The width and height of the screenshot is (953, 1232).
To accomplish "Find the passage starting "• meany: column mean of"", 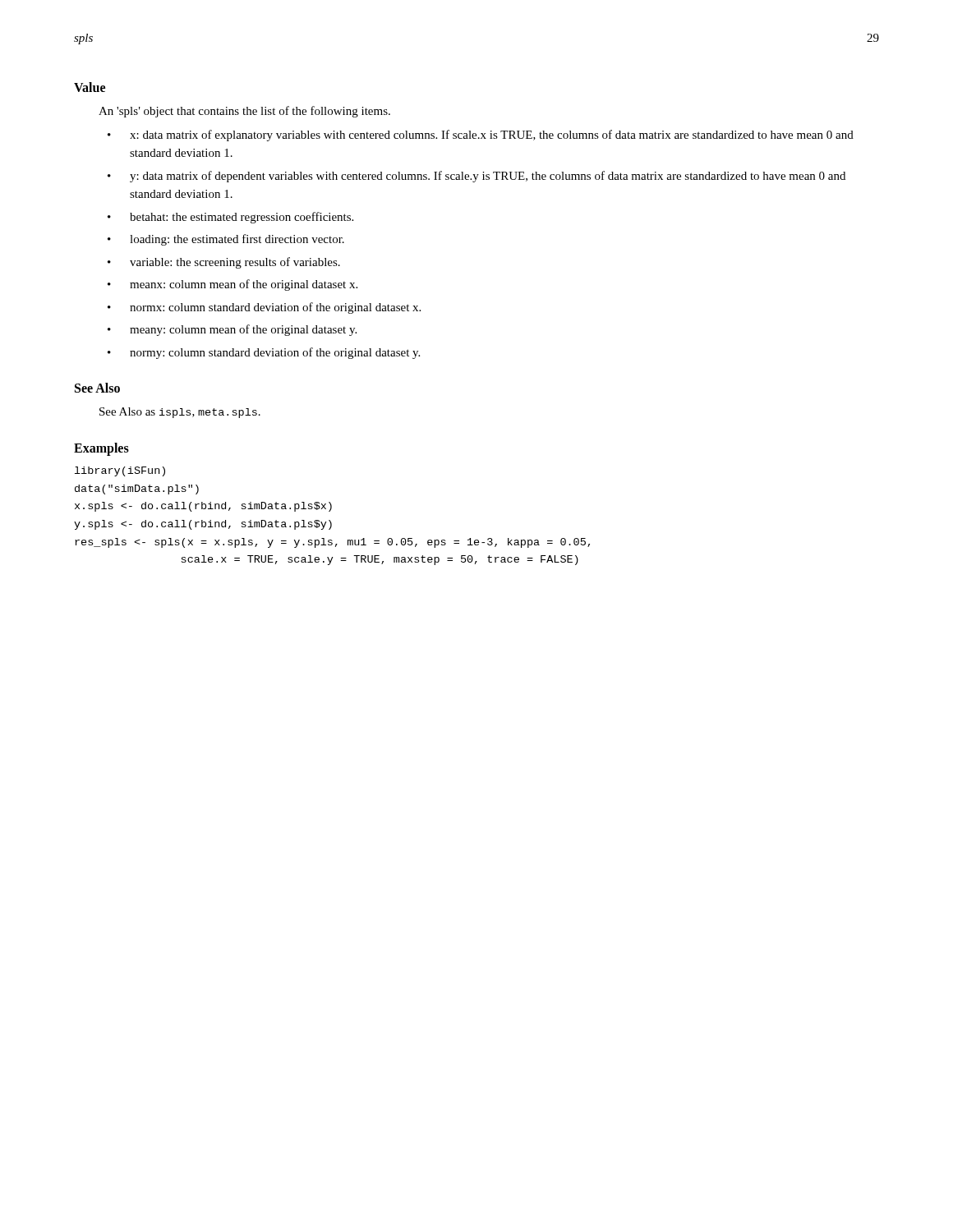I will pos(232,330).
